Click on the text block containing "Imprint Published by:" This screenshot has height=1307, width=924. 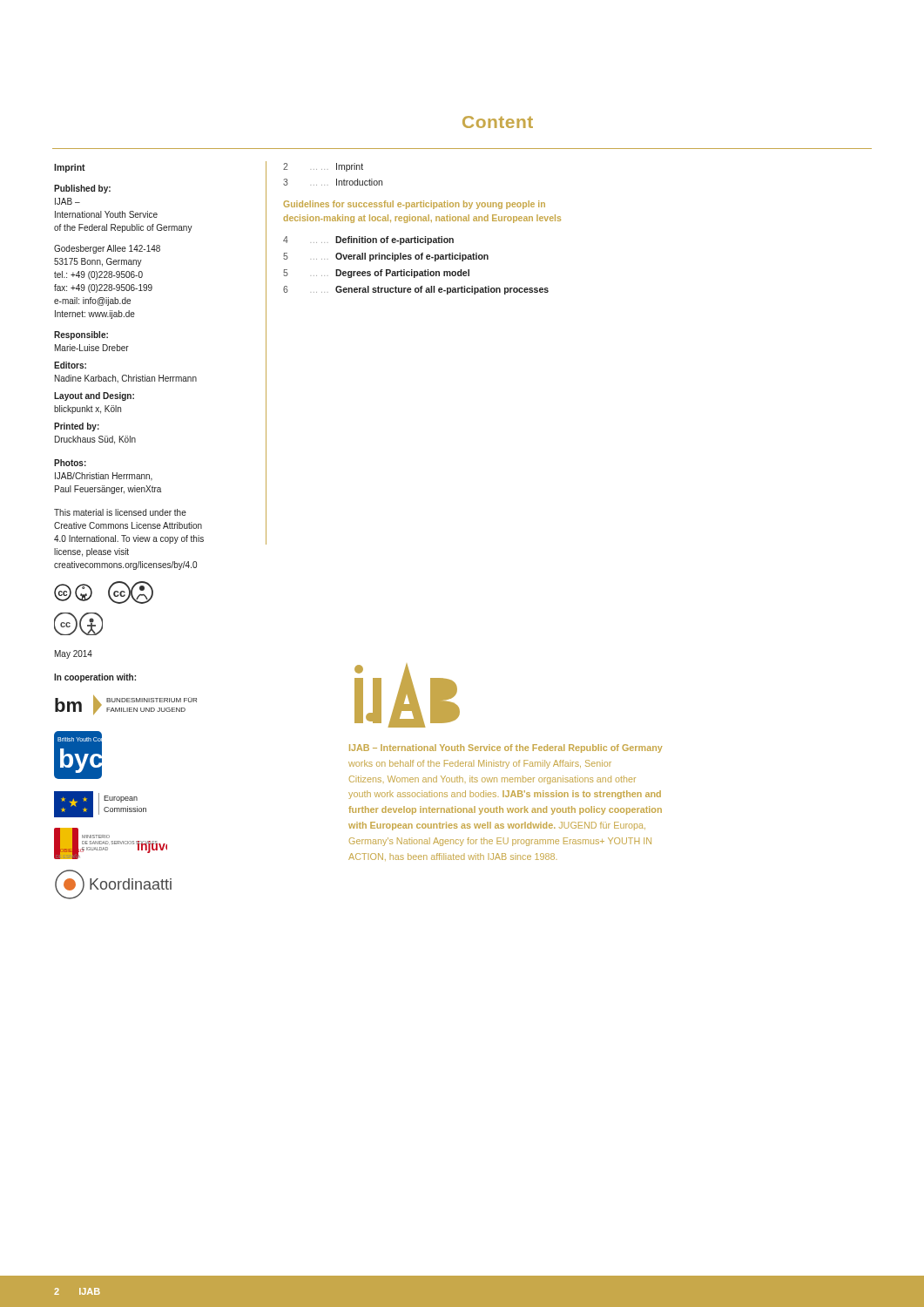click(x=153, y=531)
